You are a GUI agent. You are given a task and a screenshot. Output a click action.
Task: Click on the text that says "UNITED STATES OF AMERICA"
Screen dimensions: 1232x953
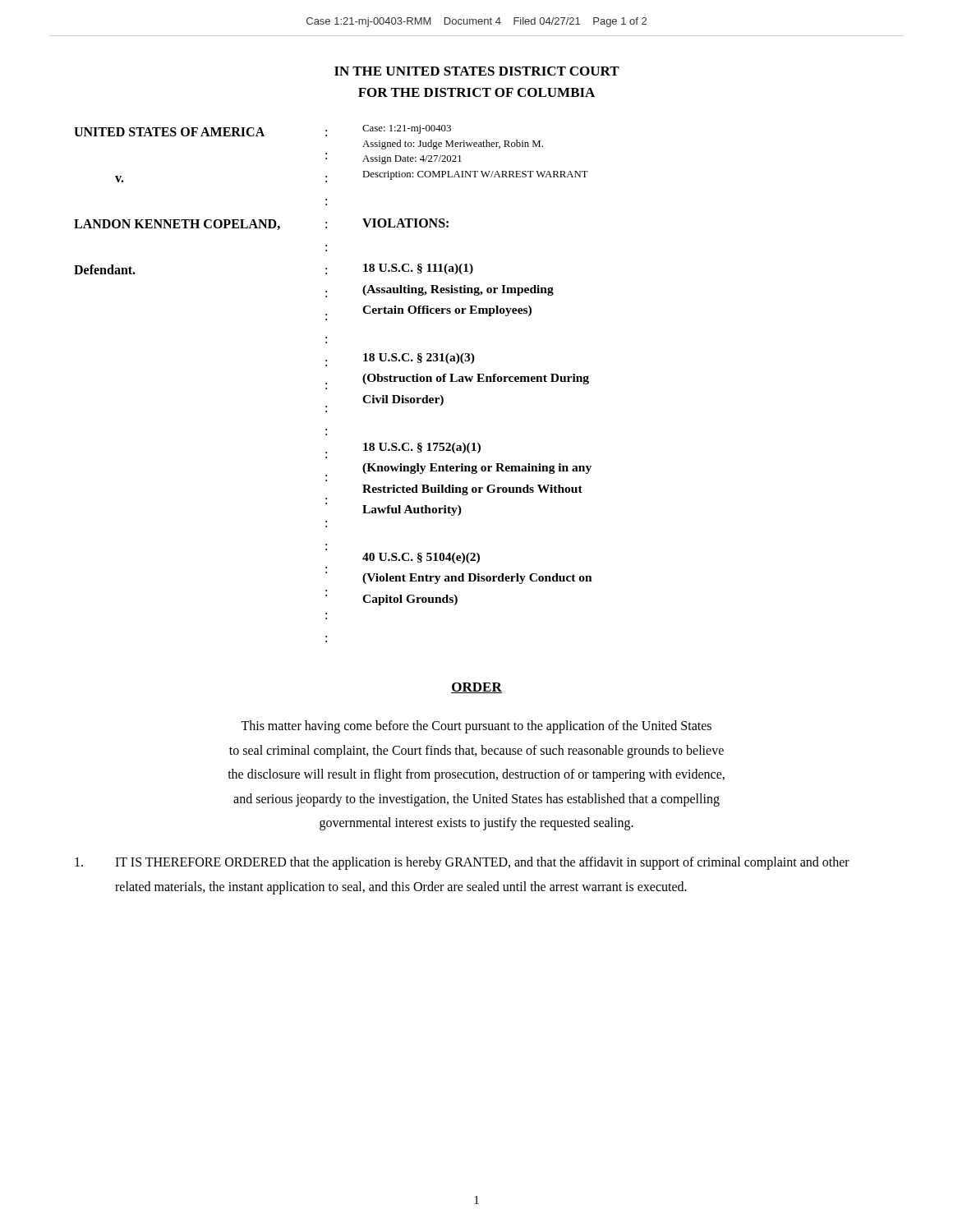point(169,132)
